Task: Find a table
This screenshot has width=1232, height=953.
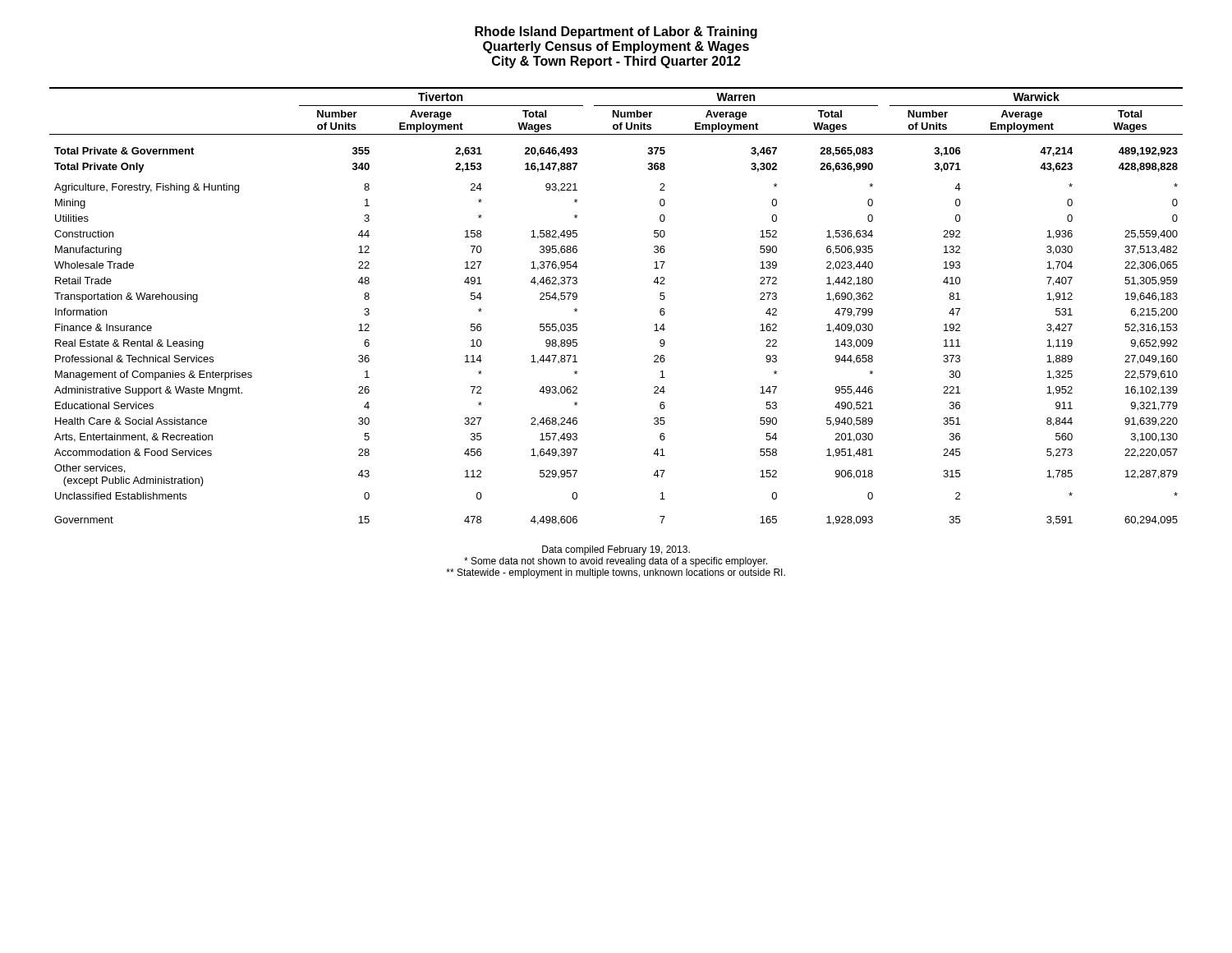Action: tap(616, 307)
